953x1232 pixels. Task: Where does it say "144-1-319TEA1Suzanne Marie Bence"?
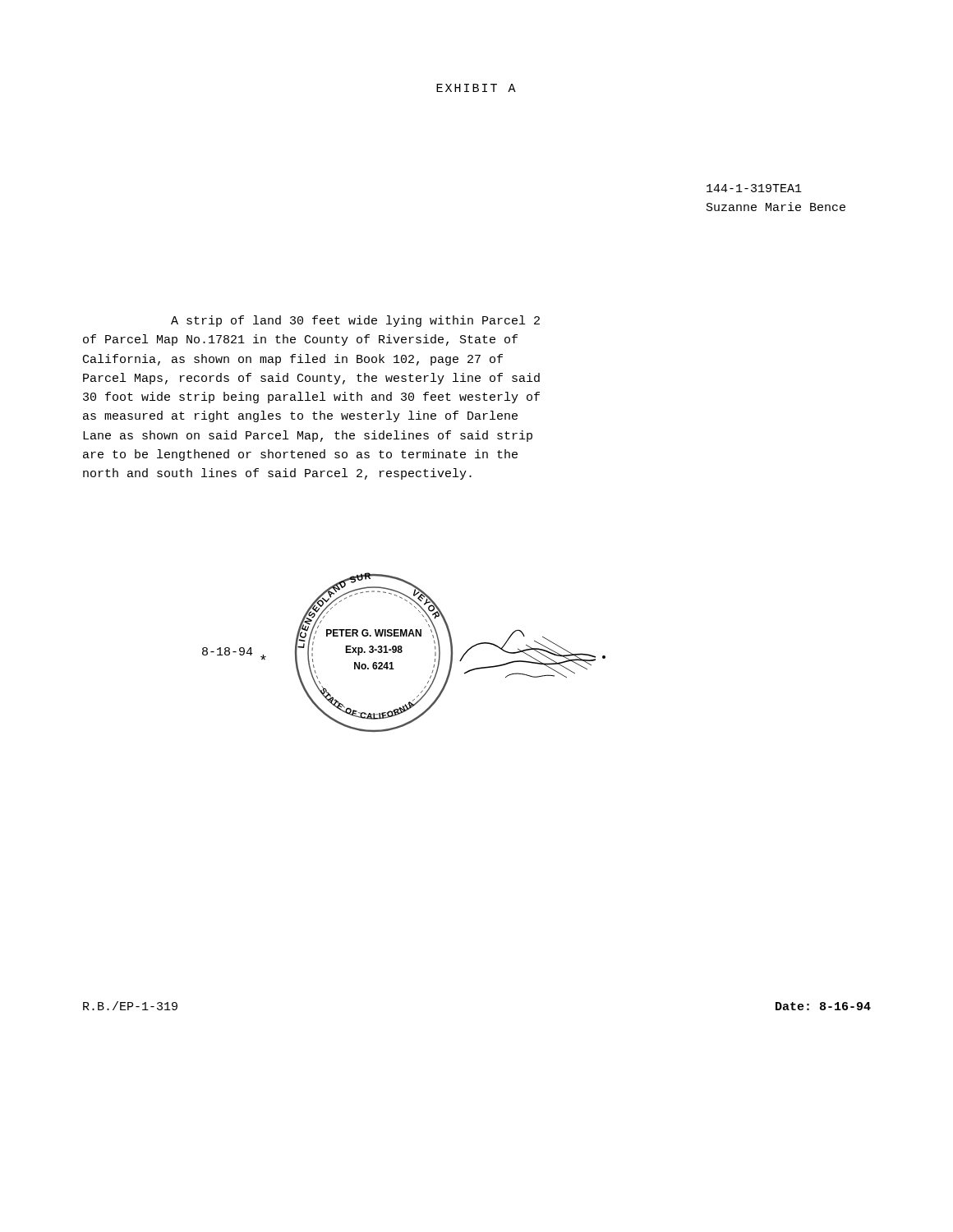pyautogui.click(x=776, y=199)
